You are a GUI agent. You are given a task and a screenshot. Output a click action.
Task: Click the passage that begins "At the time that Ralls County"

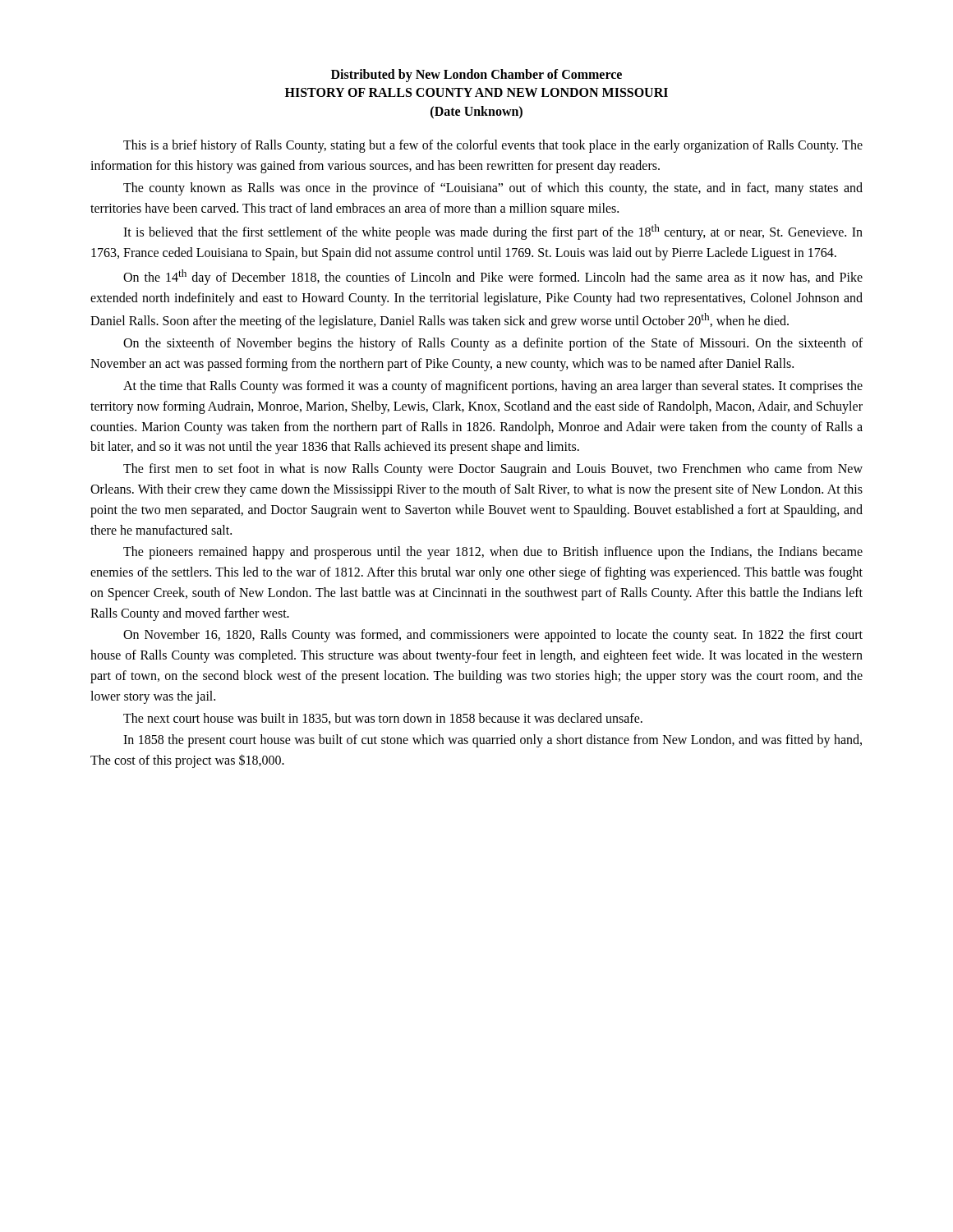click(x=476, y=417)
